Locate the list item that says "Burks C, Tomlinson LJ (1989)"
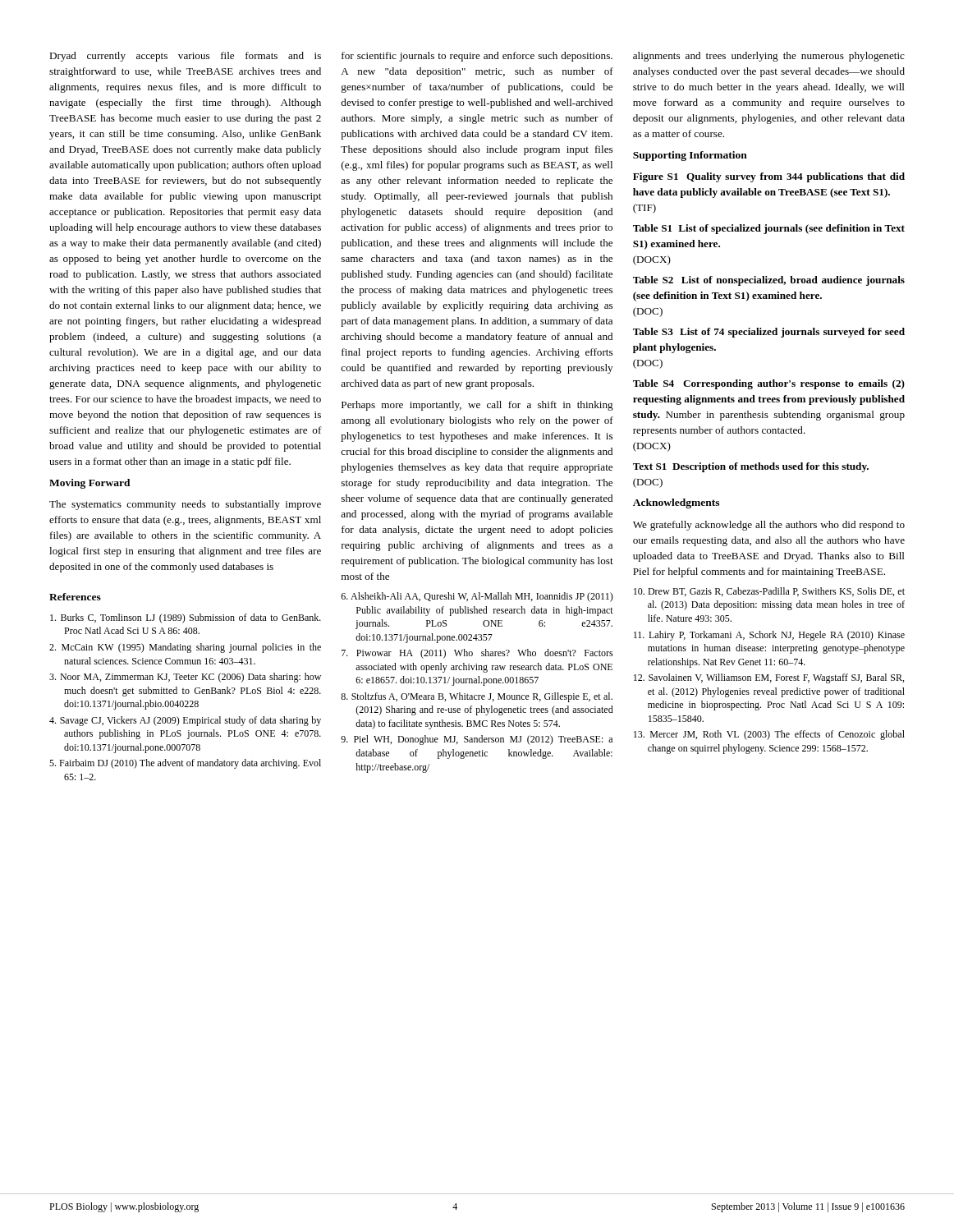This screenshot has height=1232, width=954. tap(185, 697)
